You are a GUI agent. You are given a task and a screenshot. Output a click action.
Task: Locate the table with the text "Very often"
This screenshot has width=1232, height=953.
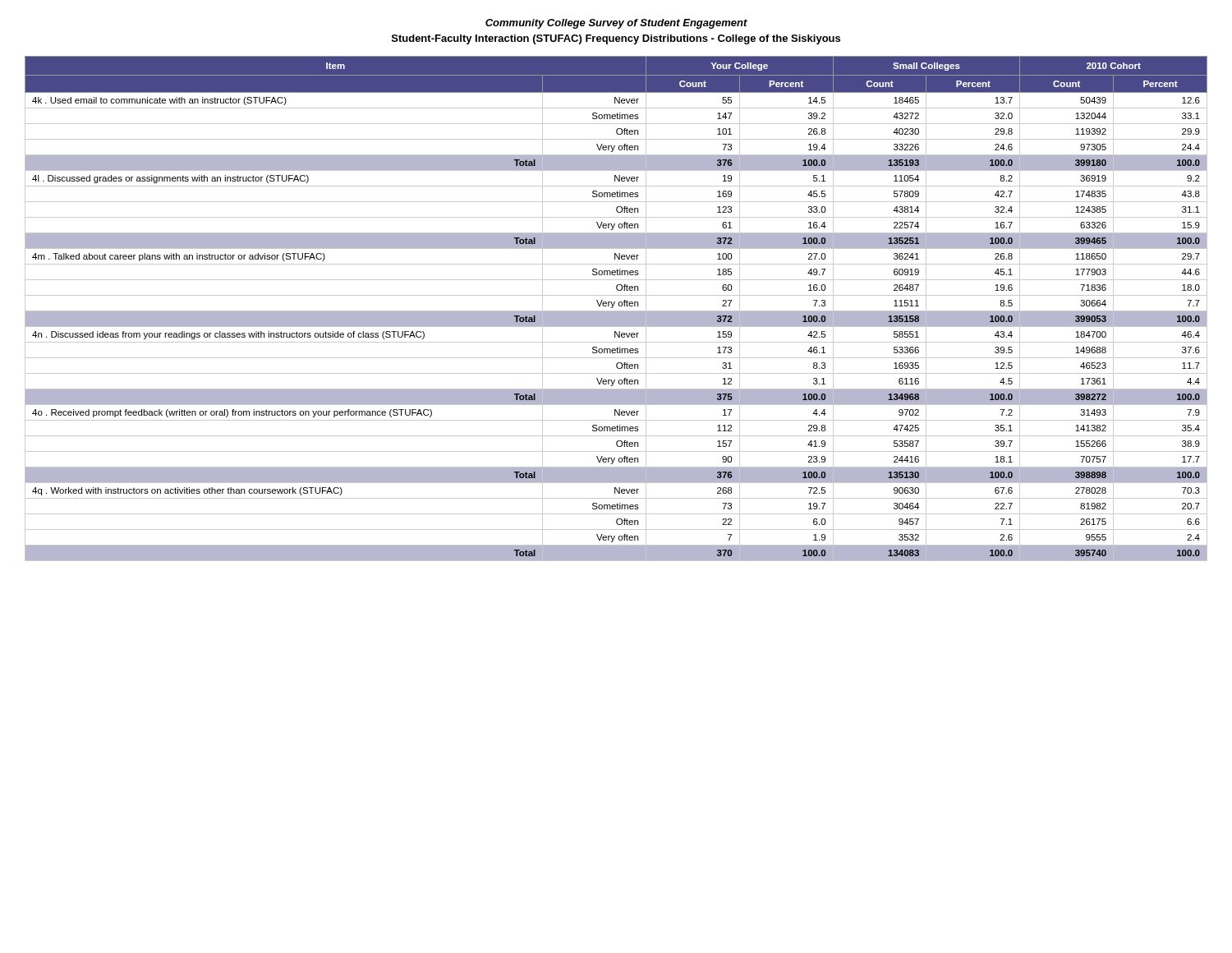pyautogui.click(x=616, y=308)
